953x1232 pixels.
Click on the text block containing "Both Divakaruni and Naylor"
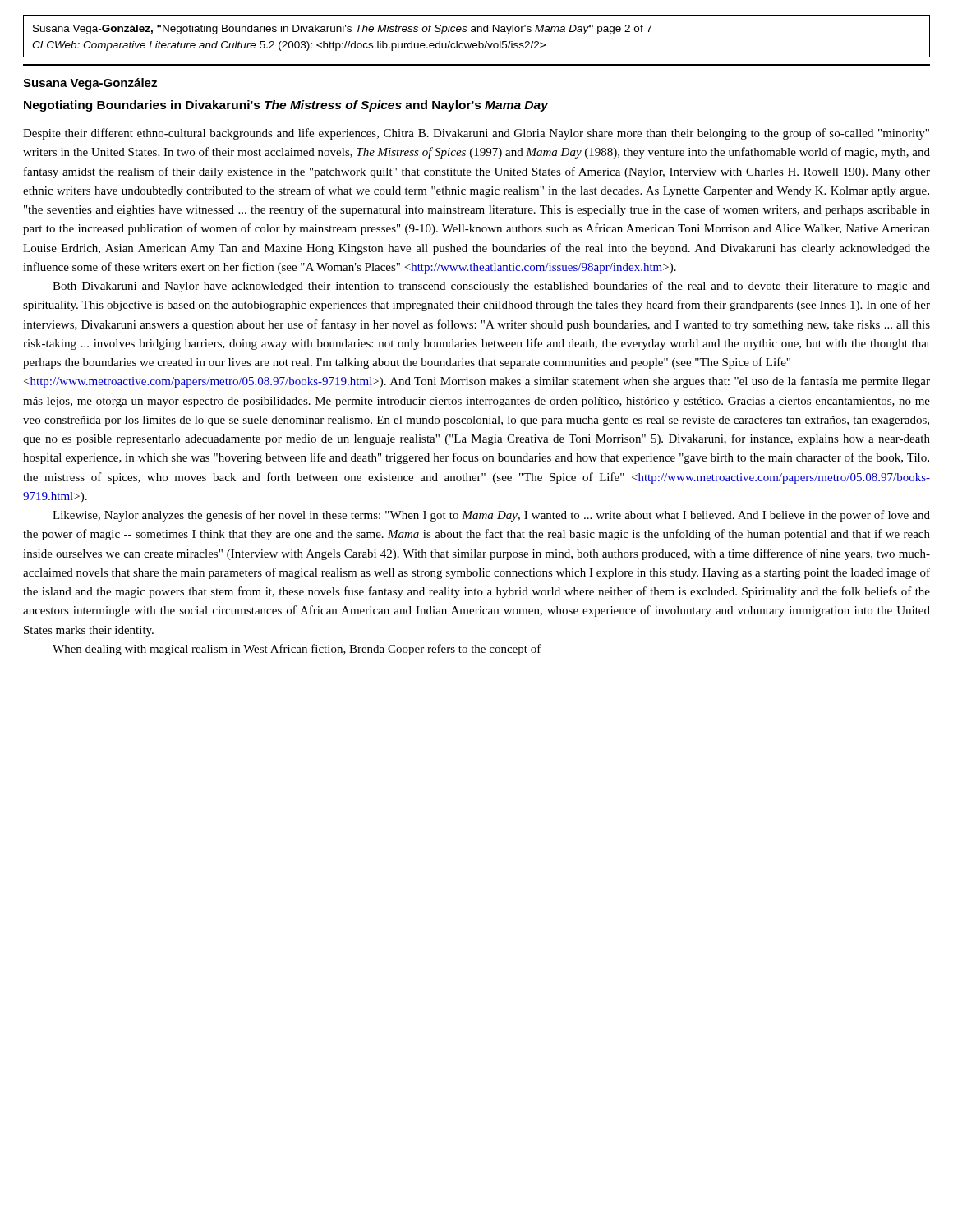[476, 392]
